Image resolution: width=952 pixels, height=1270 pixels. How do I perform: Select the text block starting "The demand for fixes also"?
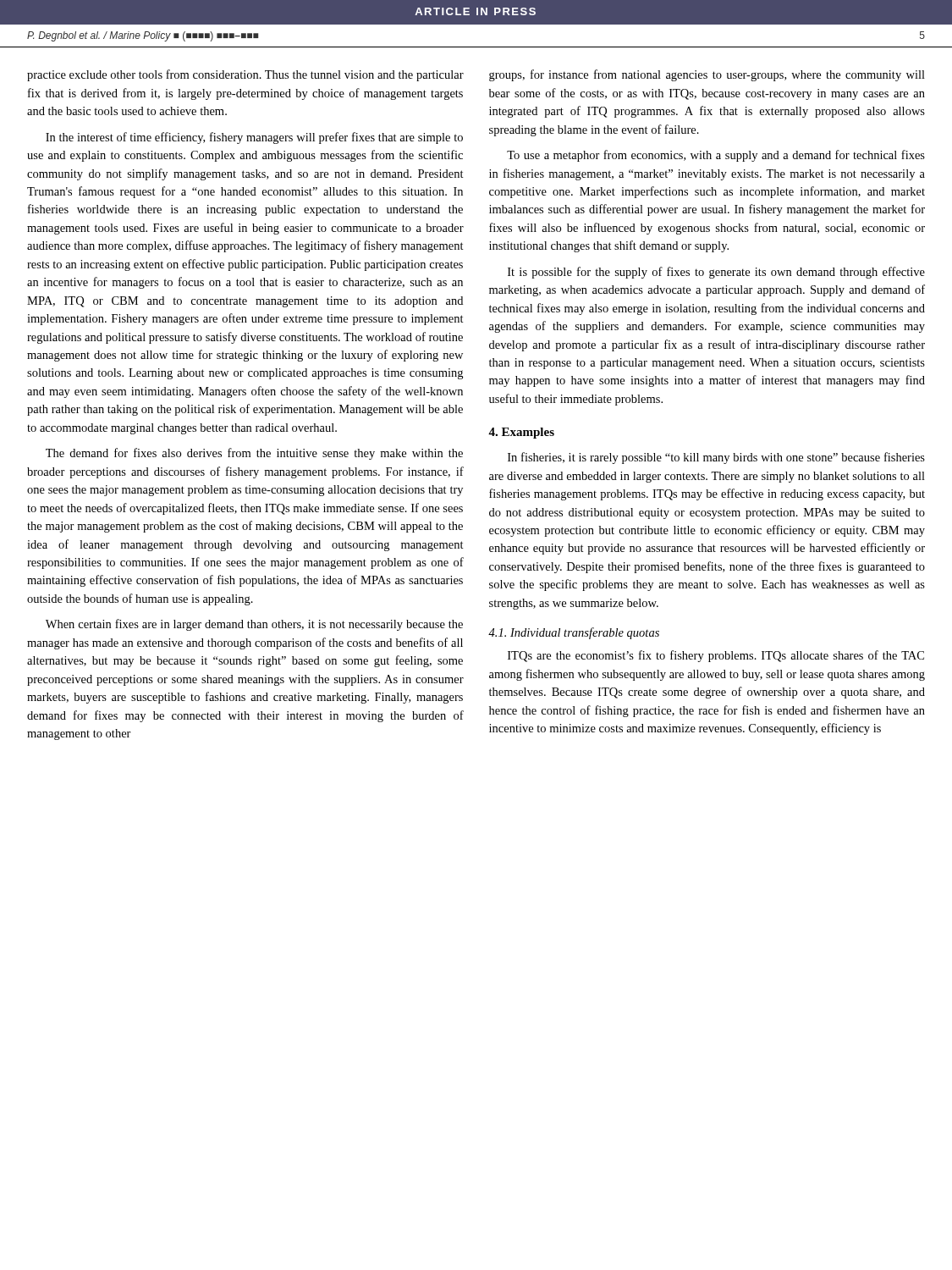245,526
